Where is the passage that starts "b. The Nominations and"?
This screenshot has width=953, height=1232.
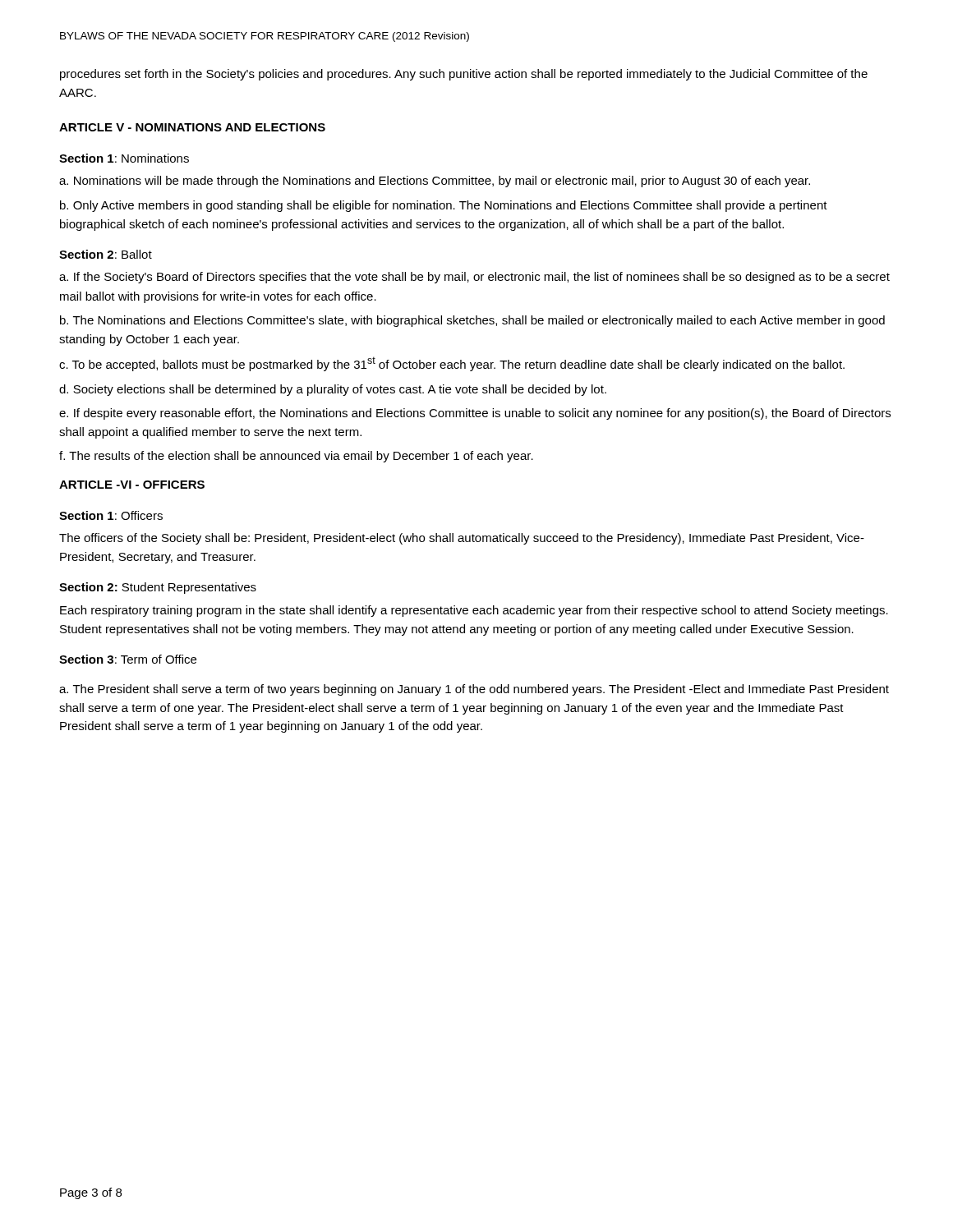(x=472, y=329)
